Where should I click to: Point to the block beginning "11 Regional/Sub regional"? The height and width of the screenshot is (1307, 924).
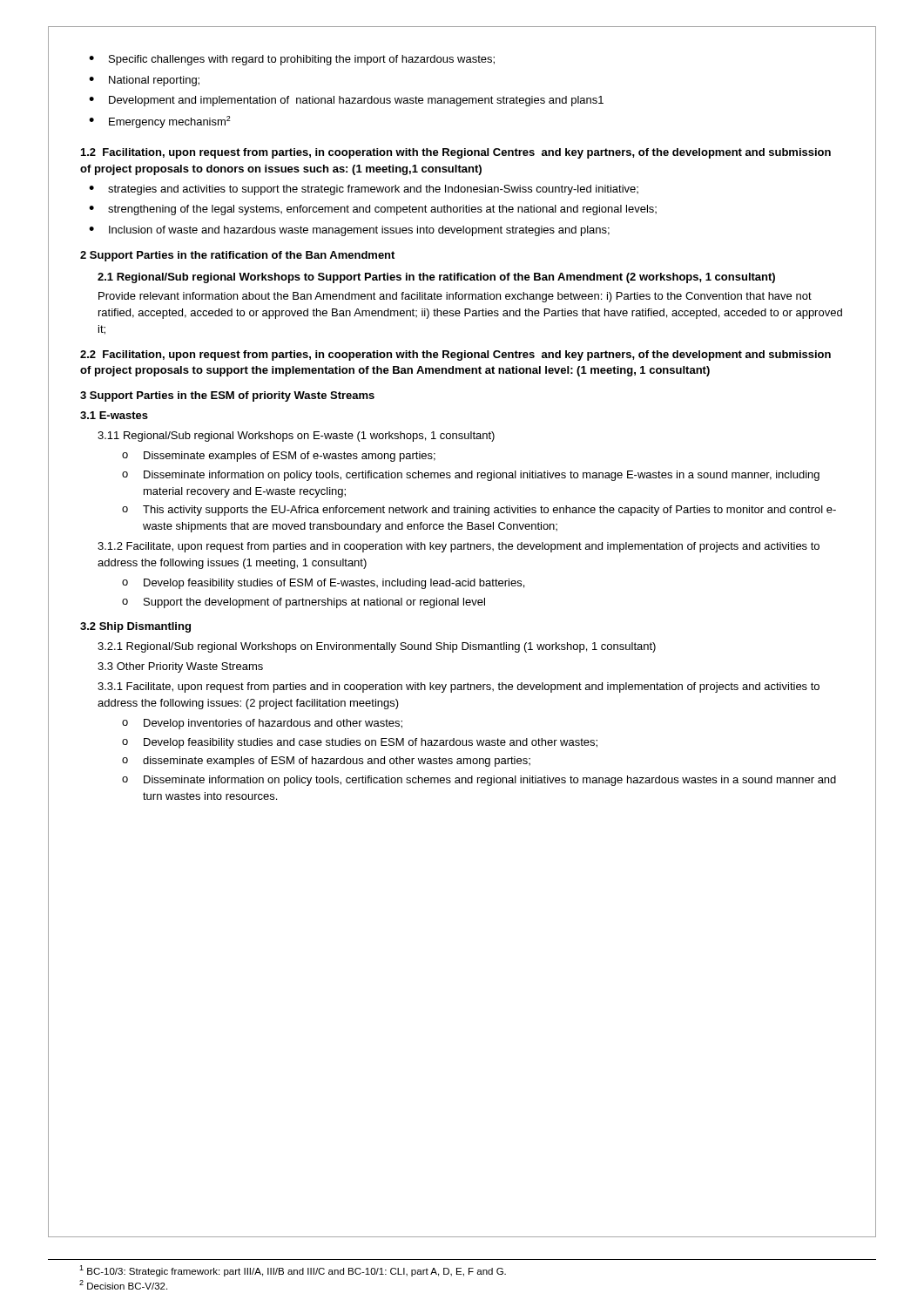coord(296,435)
